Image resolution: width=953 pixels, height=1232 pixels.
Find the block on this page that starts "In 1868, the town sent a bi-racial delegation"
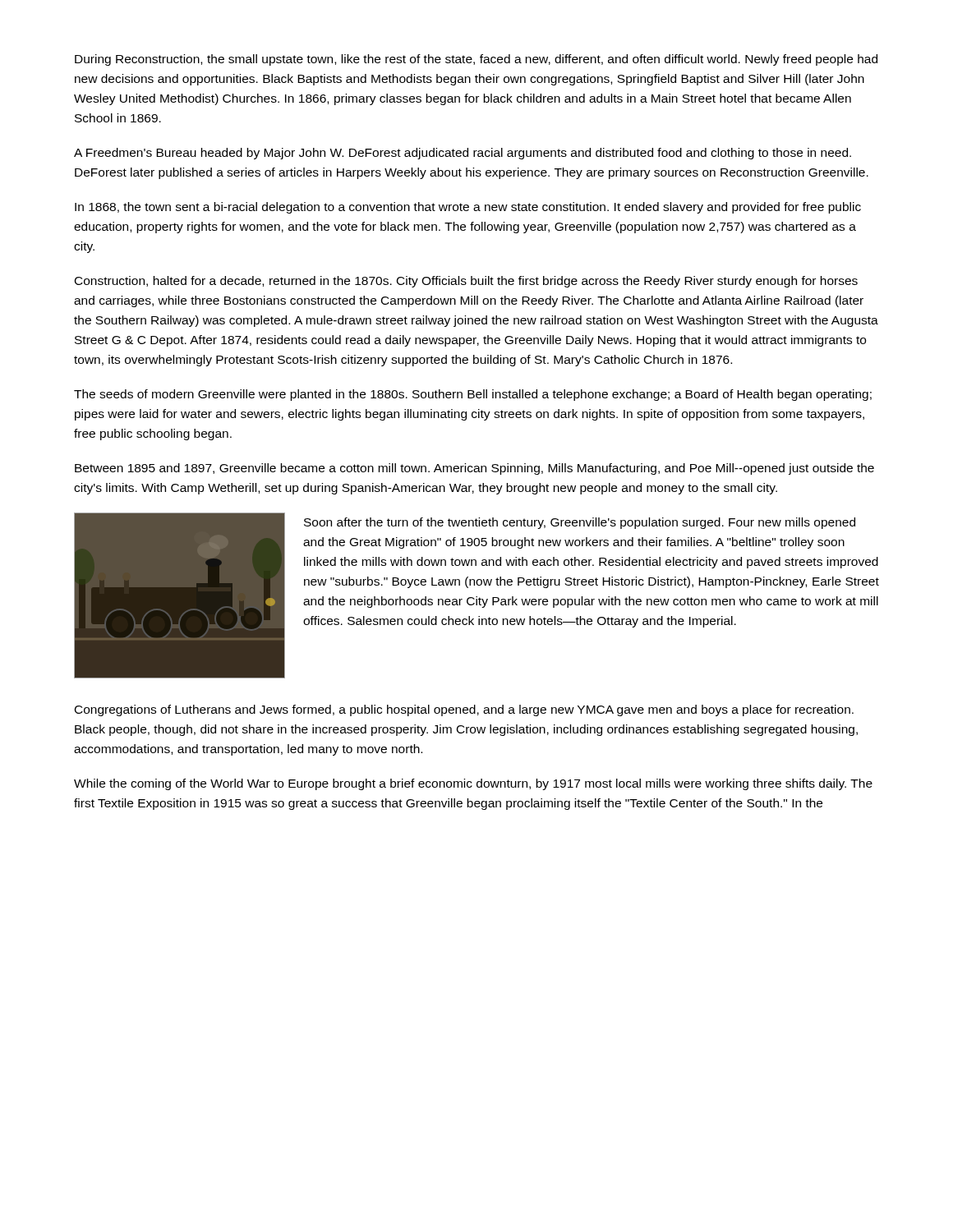(x=468, y=226)
